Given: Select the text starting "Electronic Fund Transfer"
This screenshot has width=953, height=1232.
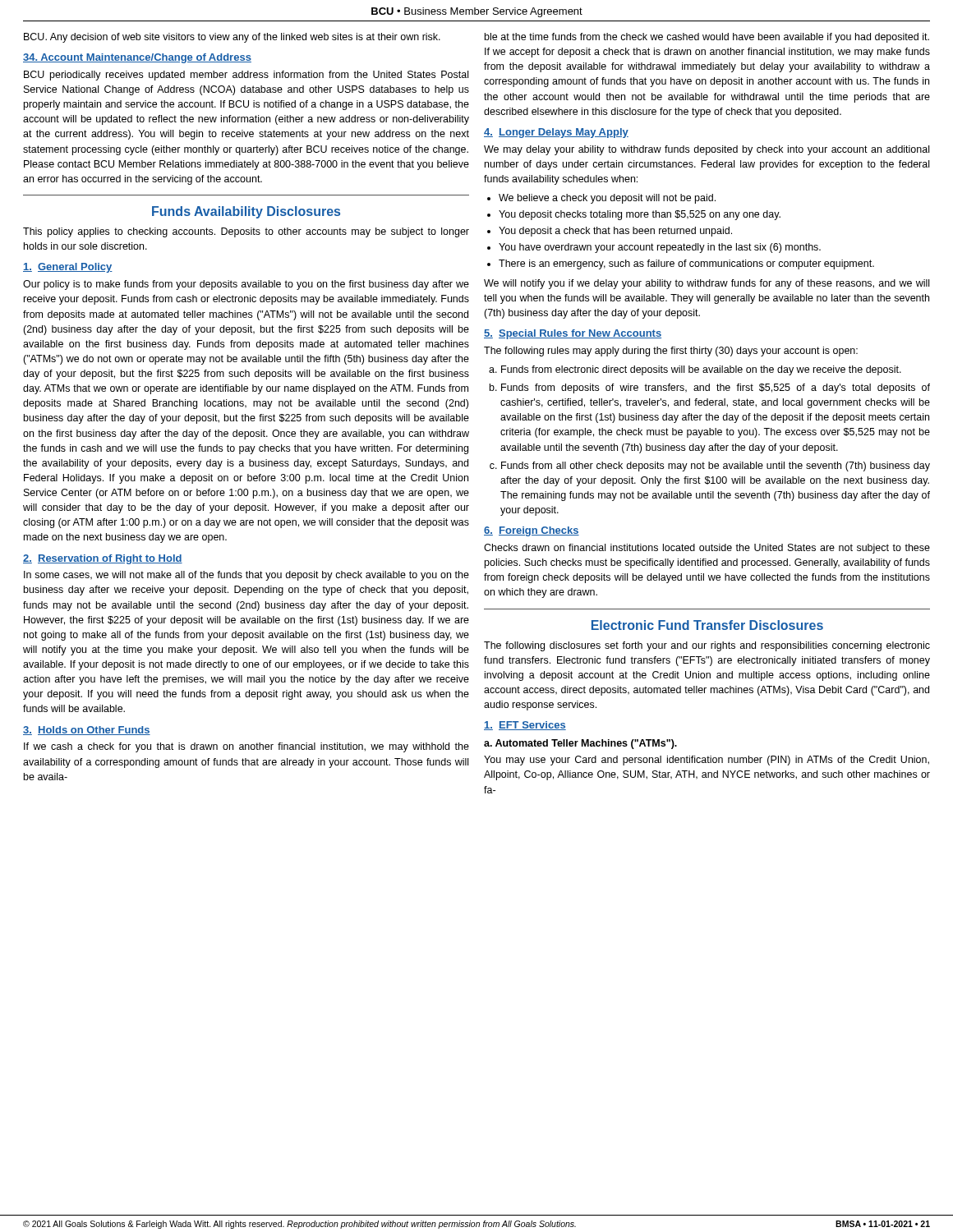Looking at the screenshot, I should (x=707, y=625).
